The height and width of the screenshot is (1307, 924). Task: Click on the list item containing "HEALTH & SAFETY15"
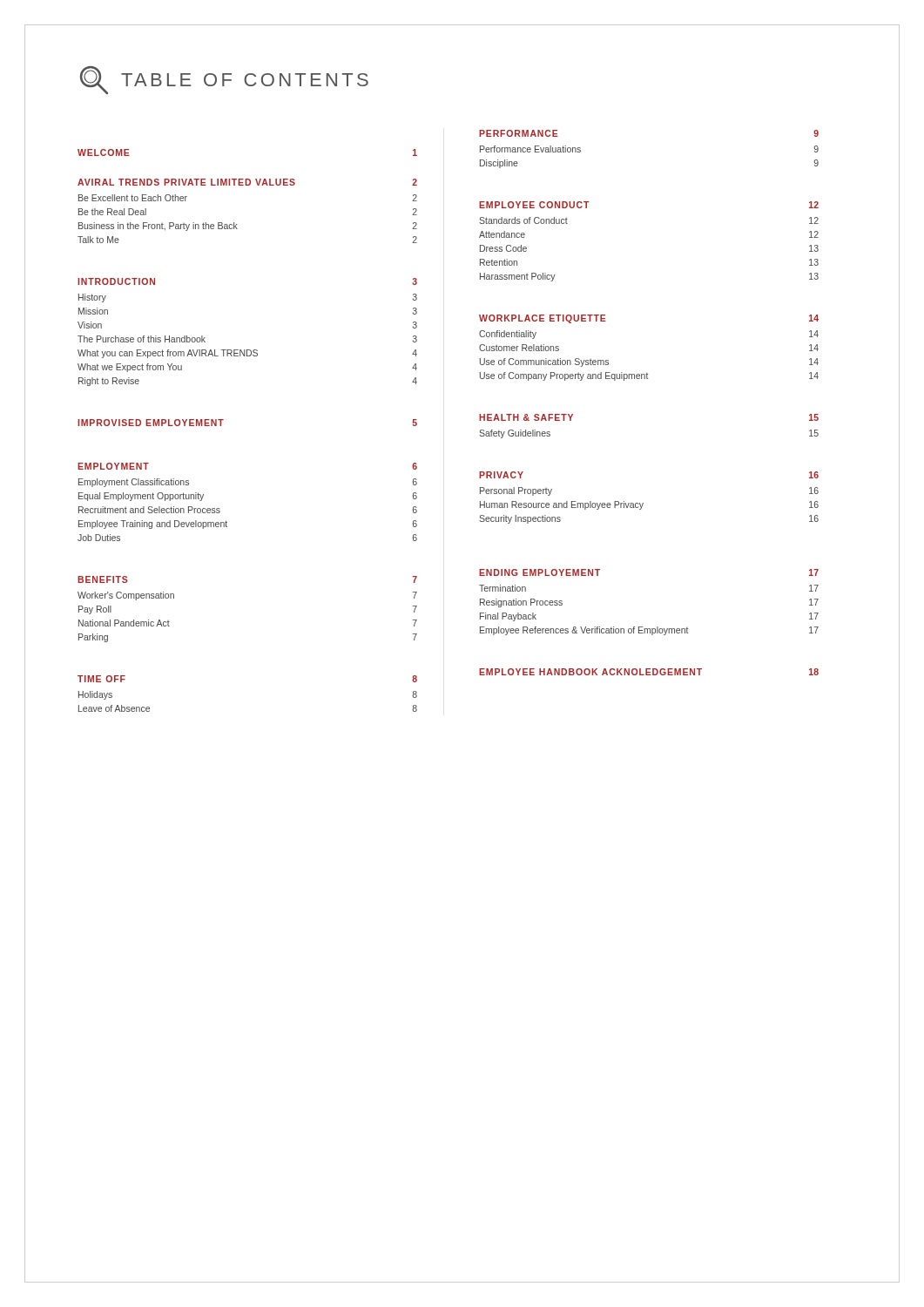pos(526,417)
